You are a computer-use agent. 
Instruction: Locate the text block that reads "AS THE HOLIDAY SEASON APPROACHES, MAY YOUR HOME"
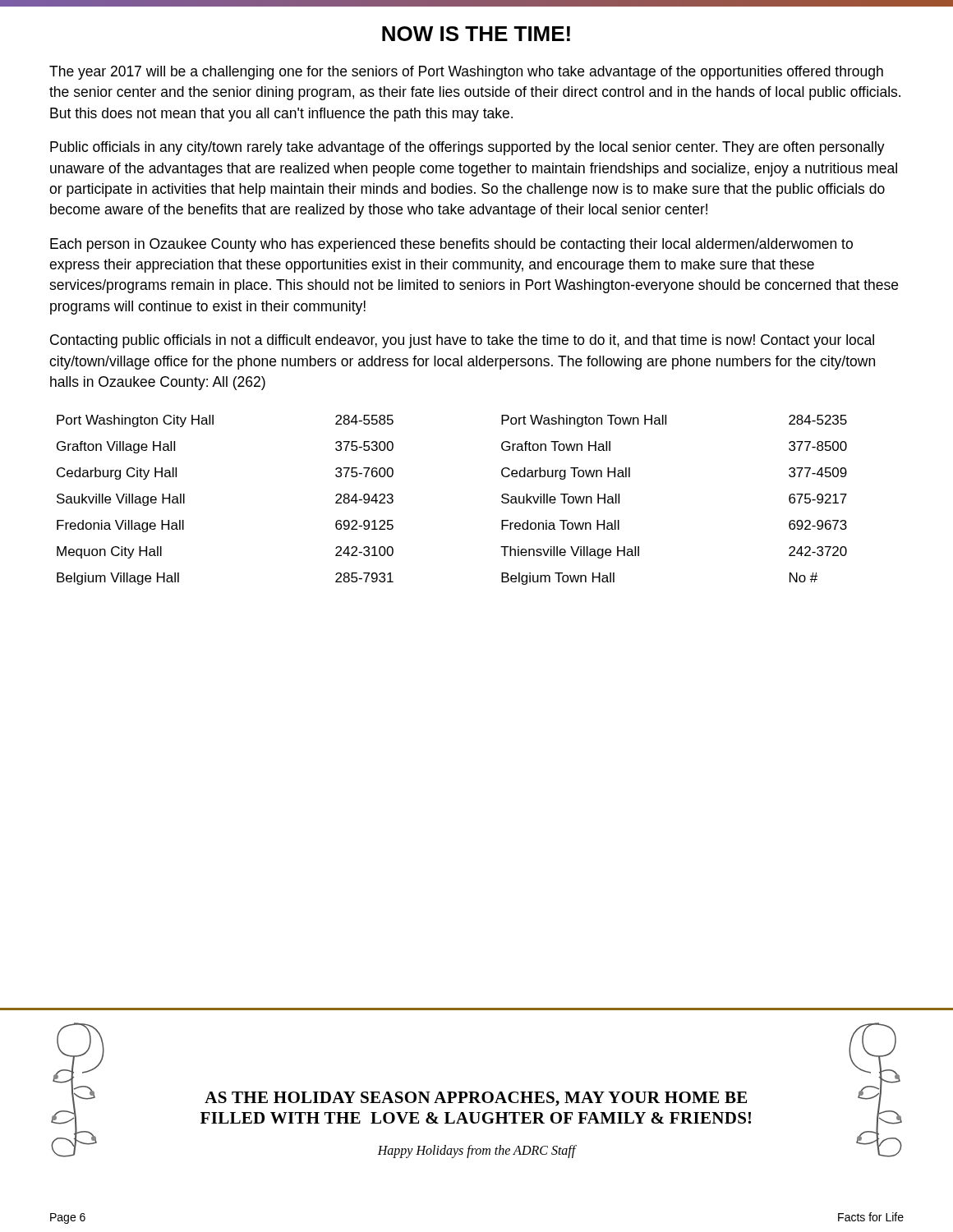tap(476, 1108)
